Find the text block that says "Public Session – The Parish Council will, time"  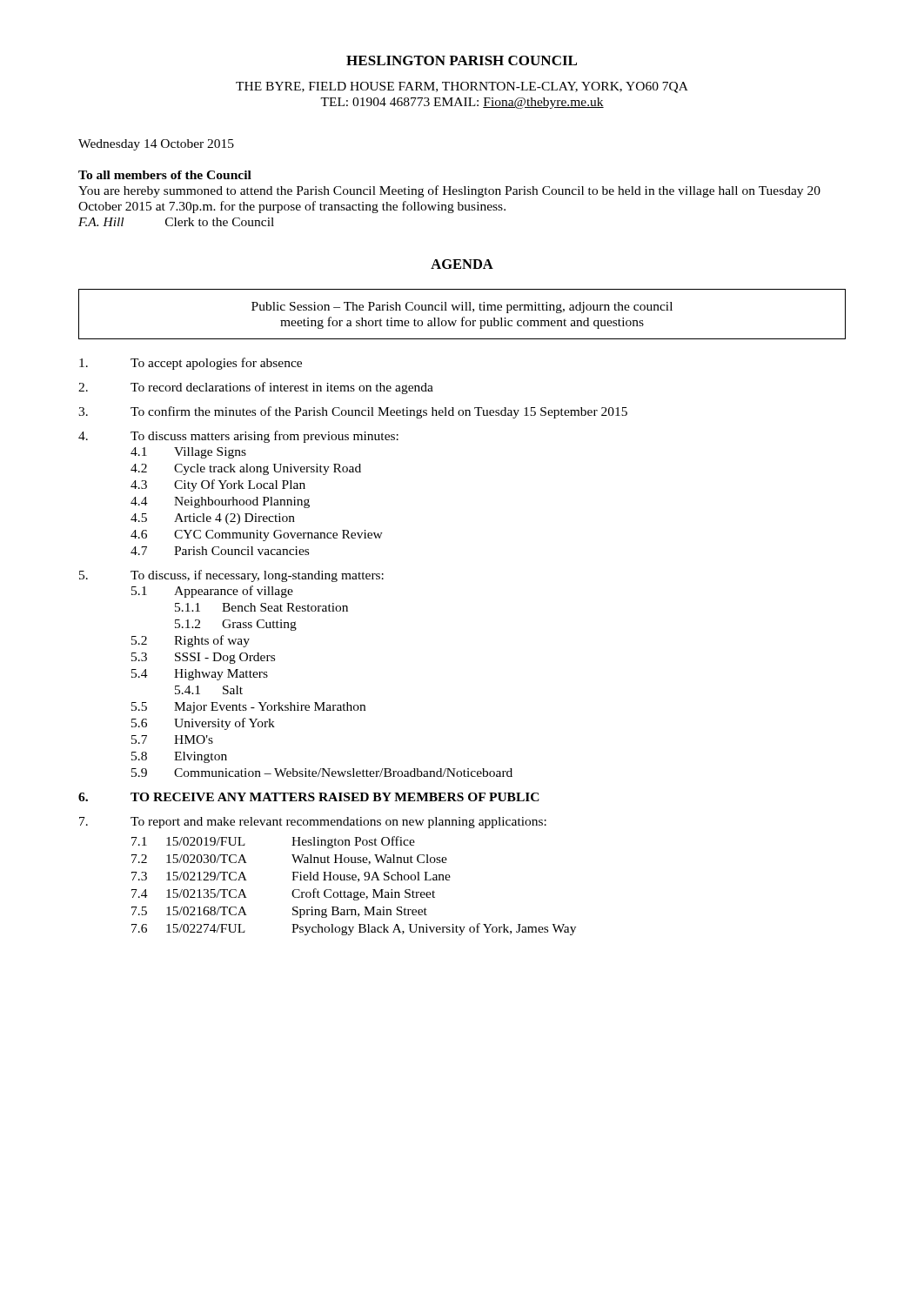462,314
